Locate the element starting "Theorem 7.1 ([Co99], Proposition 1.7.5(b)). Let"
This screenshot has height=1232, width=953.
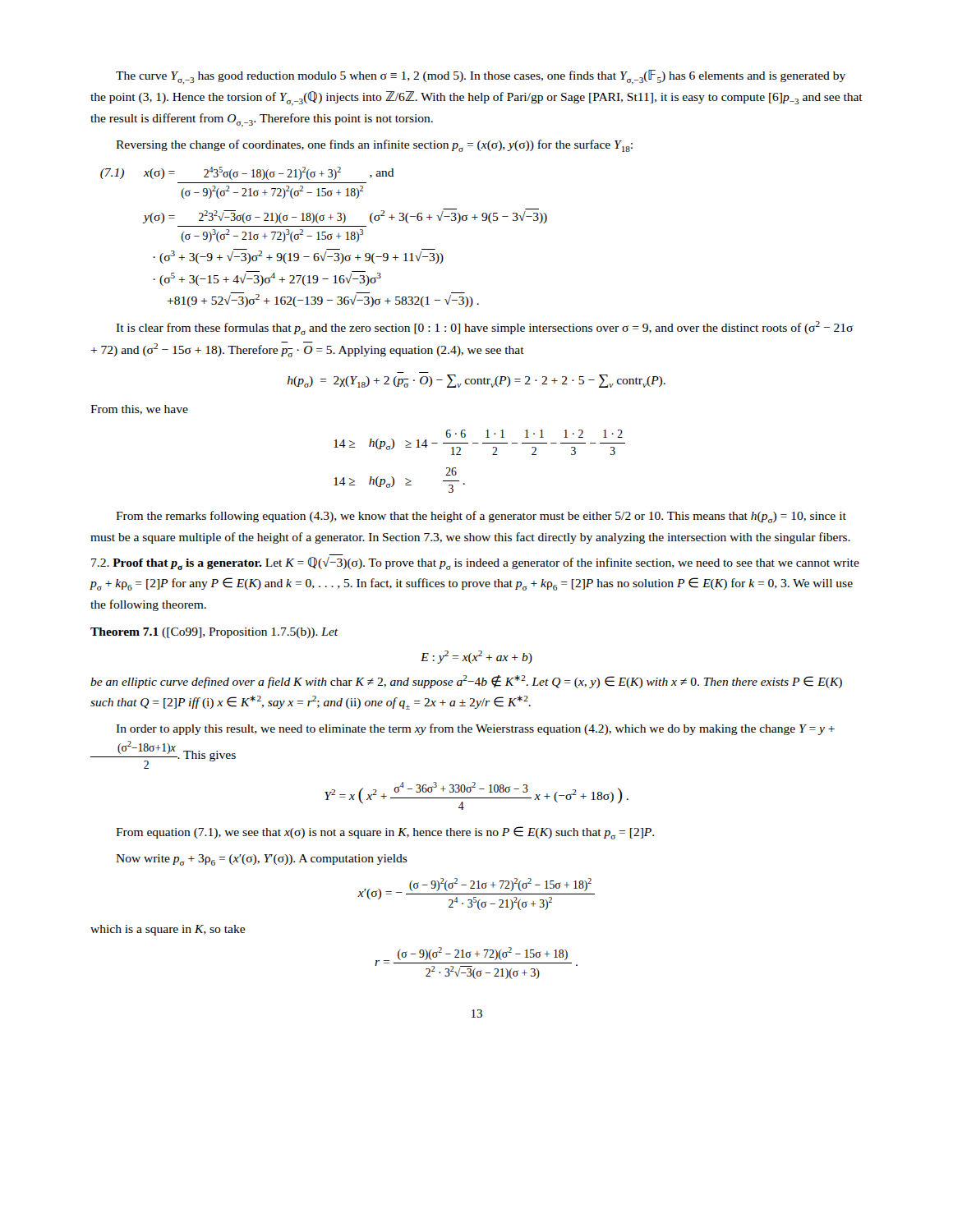tap(214, 632)
